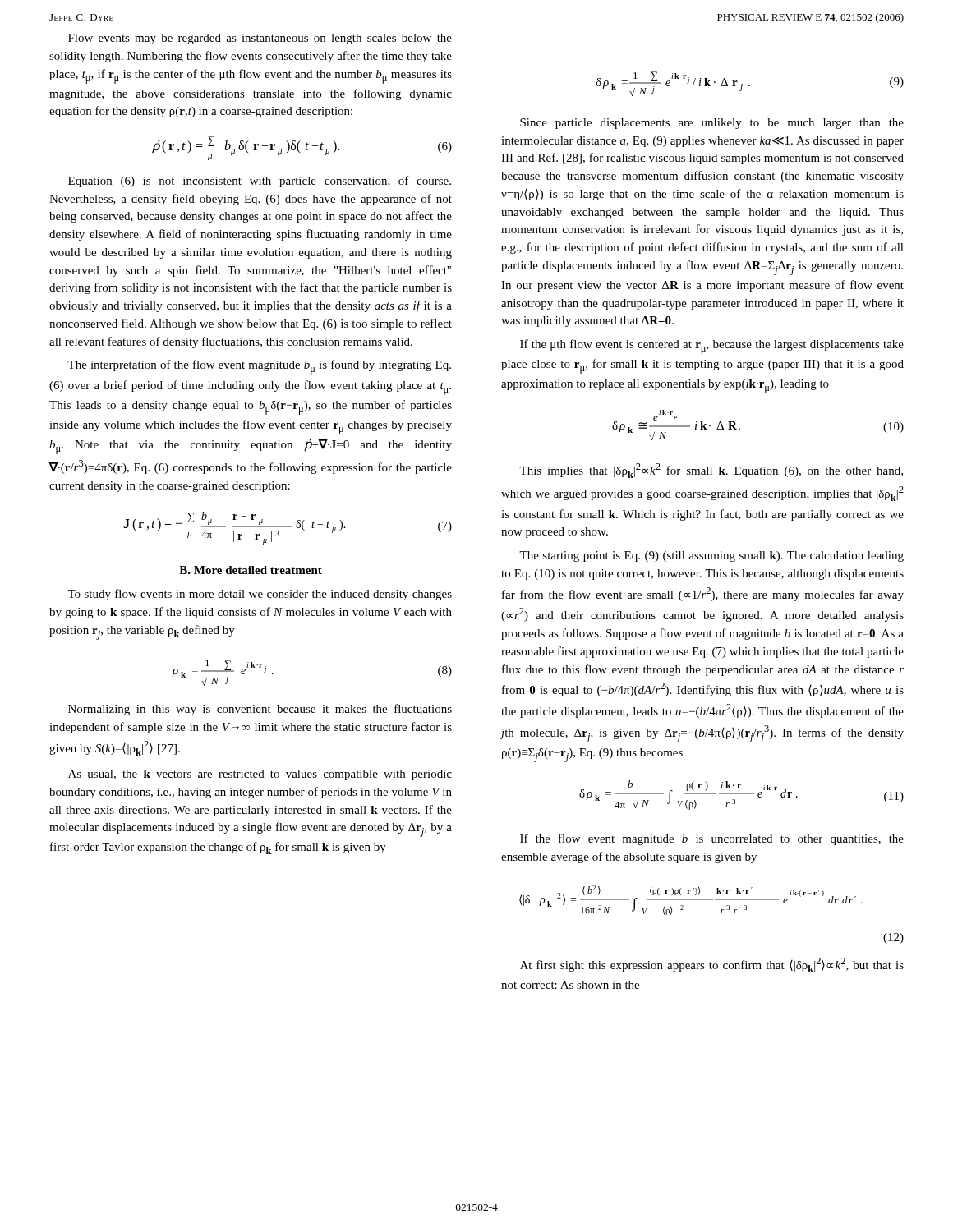Point to the block starting "The interpretation of"
Viewport: 953px width, 1232px height.
pos(251,426)
